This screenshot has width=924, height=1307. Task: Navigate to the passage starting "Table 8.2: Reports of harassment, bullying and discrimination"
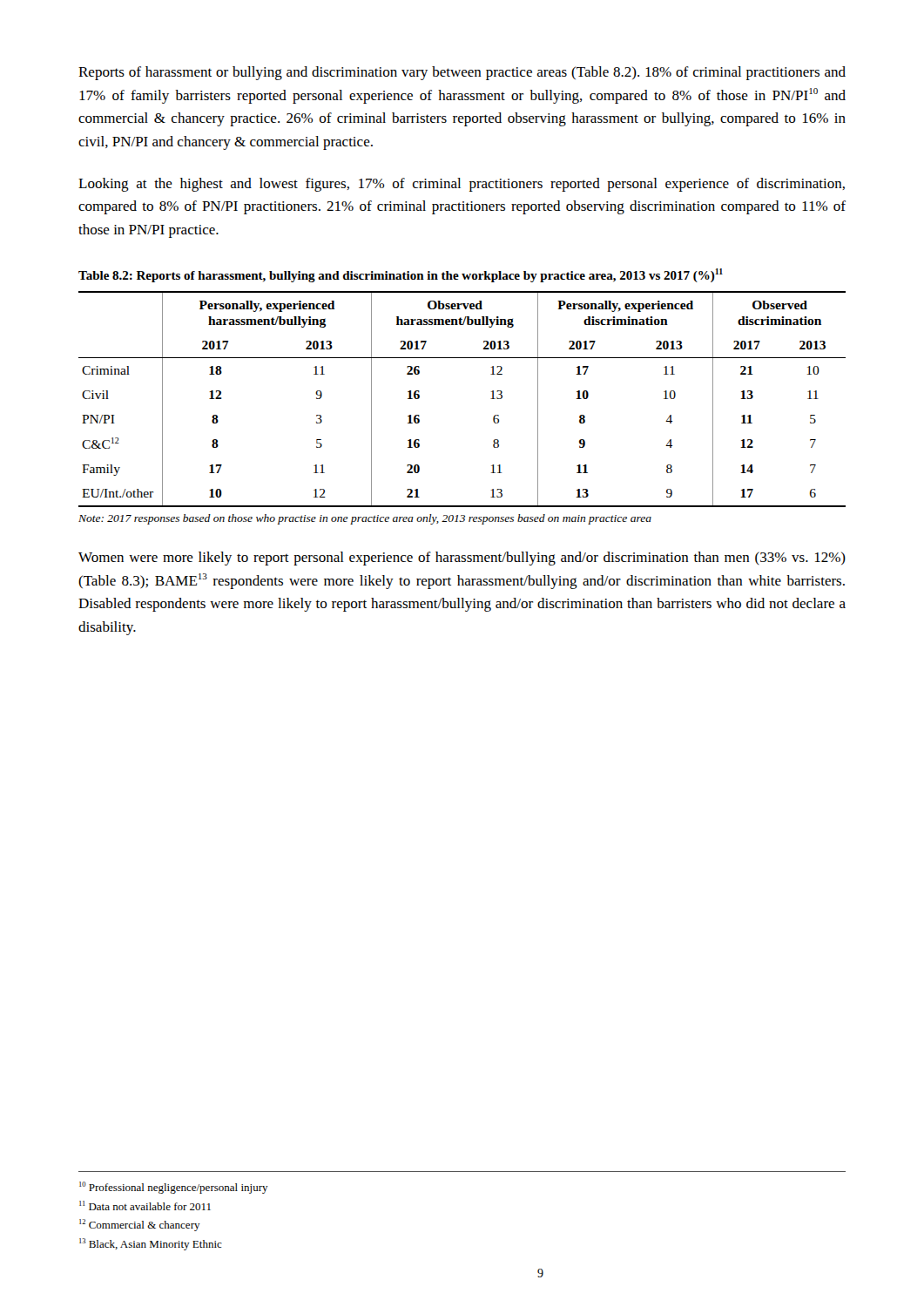pos(401,274)
